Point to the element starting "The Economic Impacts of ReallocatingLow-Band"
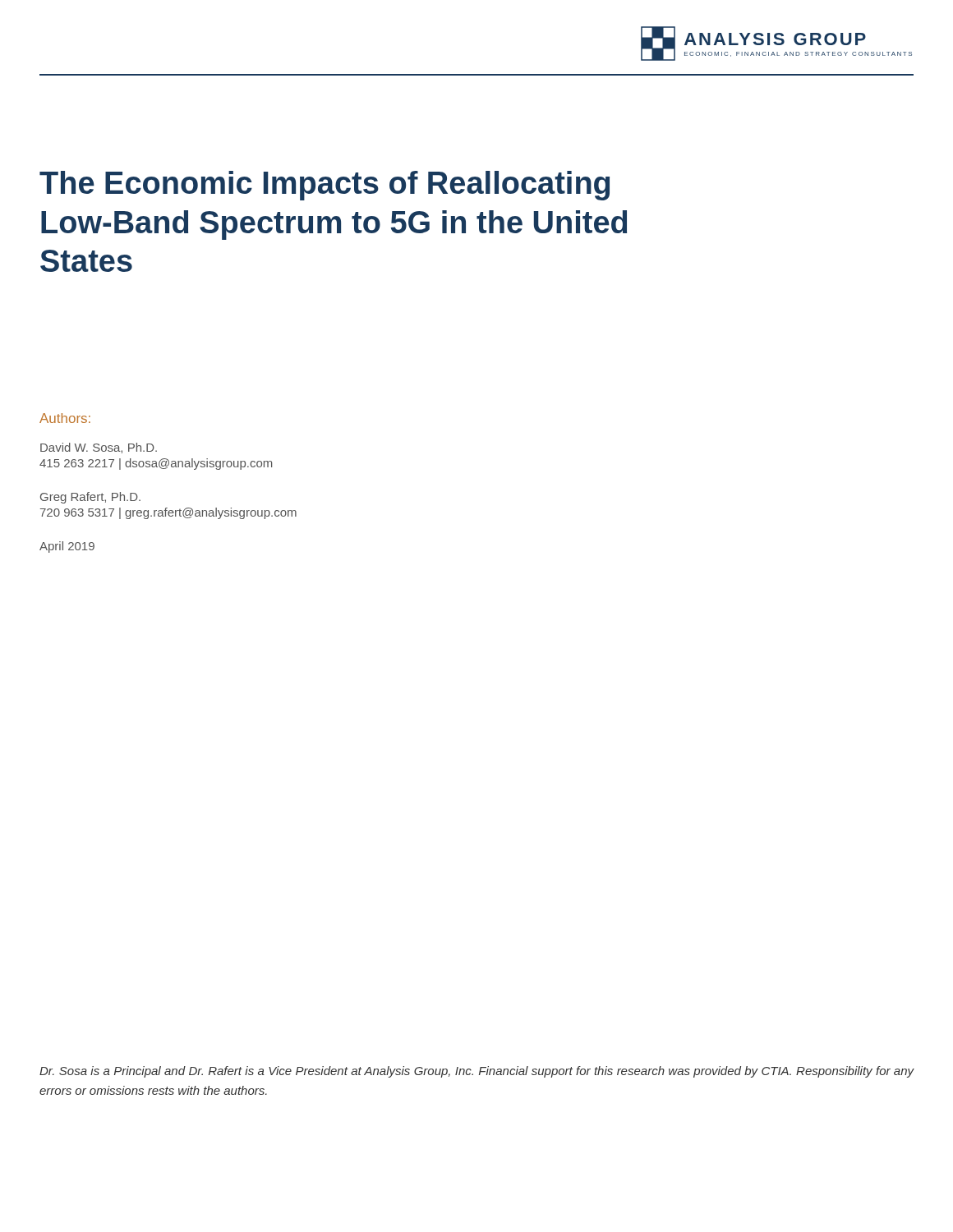The image size is (953, 1232). tap(414, 223)
